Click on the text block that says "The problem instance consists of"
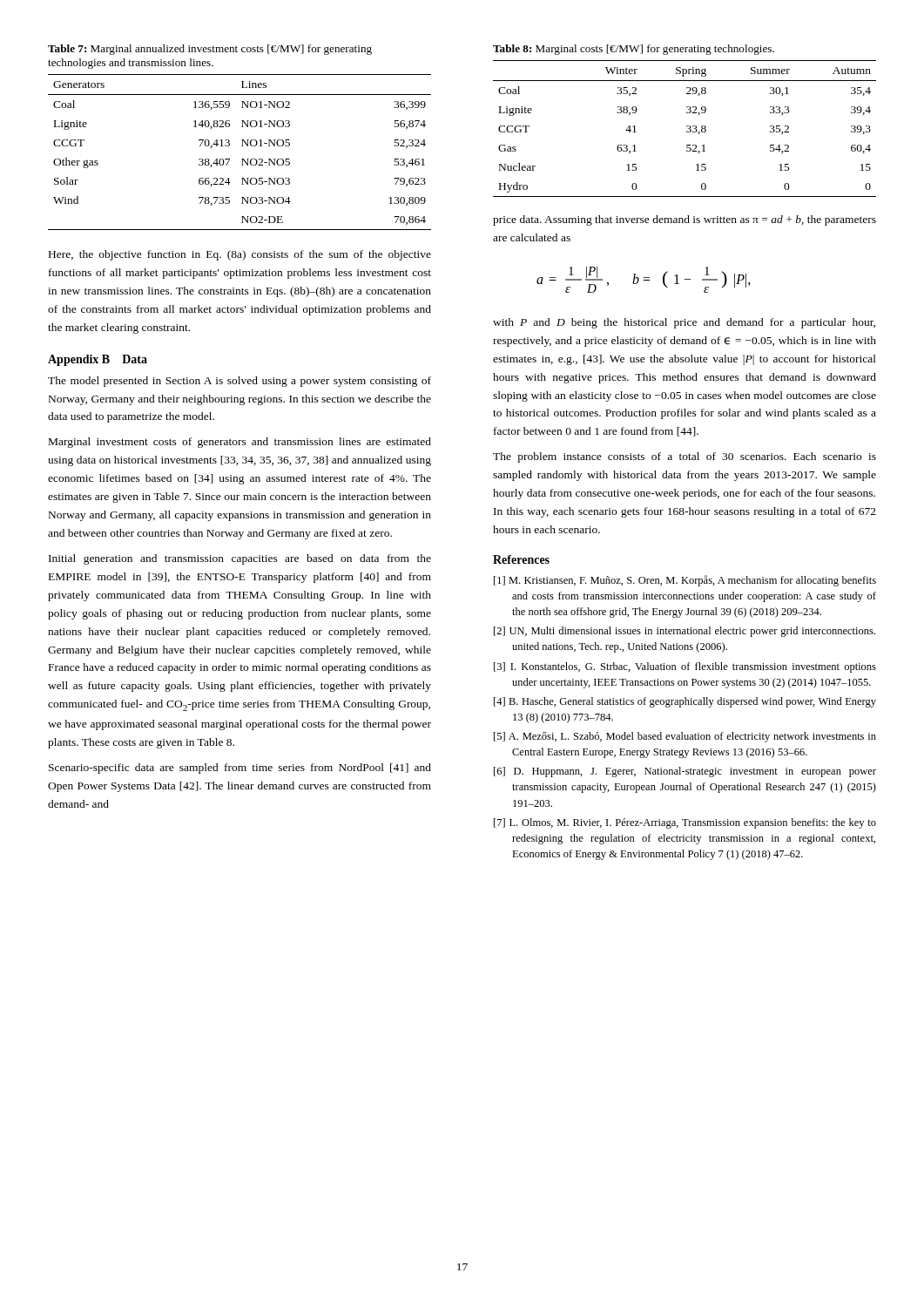This screenshot has height=1307, width=924. [685, 493]
